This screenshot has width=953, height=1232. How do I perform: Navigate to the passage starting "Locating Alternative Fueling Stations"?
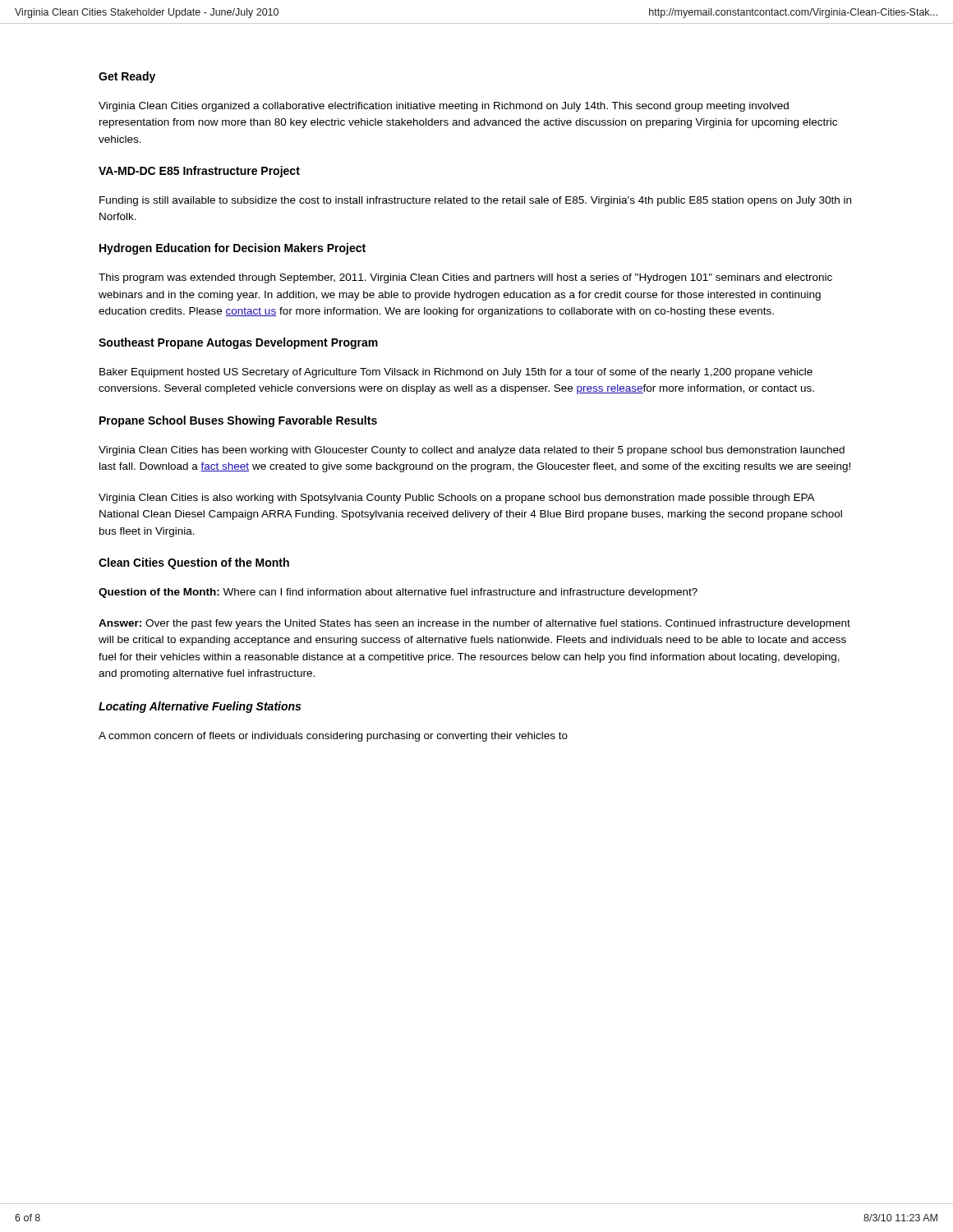point(200,706)
